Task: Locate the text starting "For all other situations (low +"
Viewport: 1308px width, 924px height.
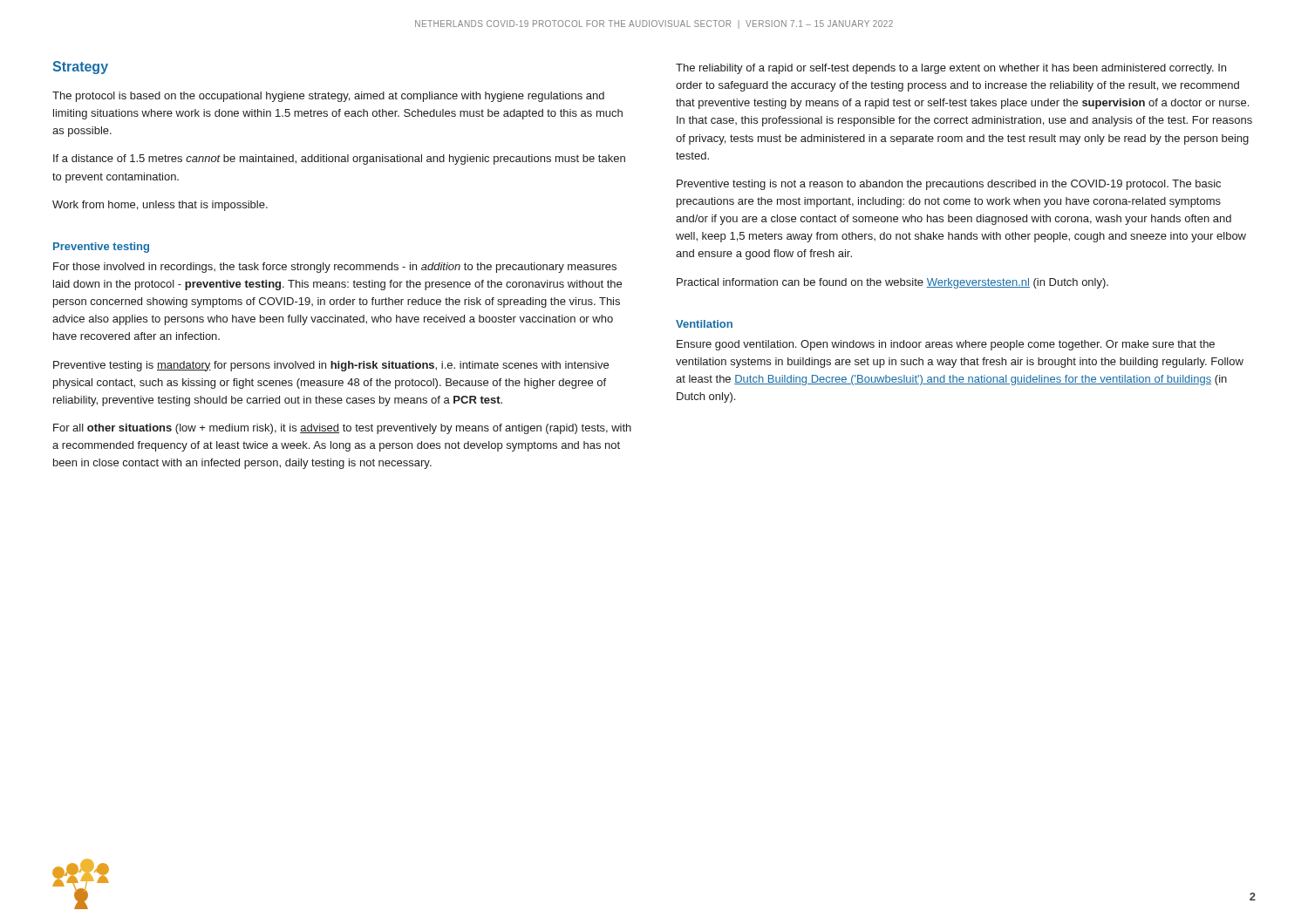Action: click(x=342, y=446)
